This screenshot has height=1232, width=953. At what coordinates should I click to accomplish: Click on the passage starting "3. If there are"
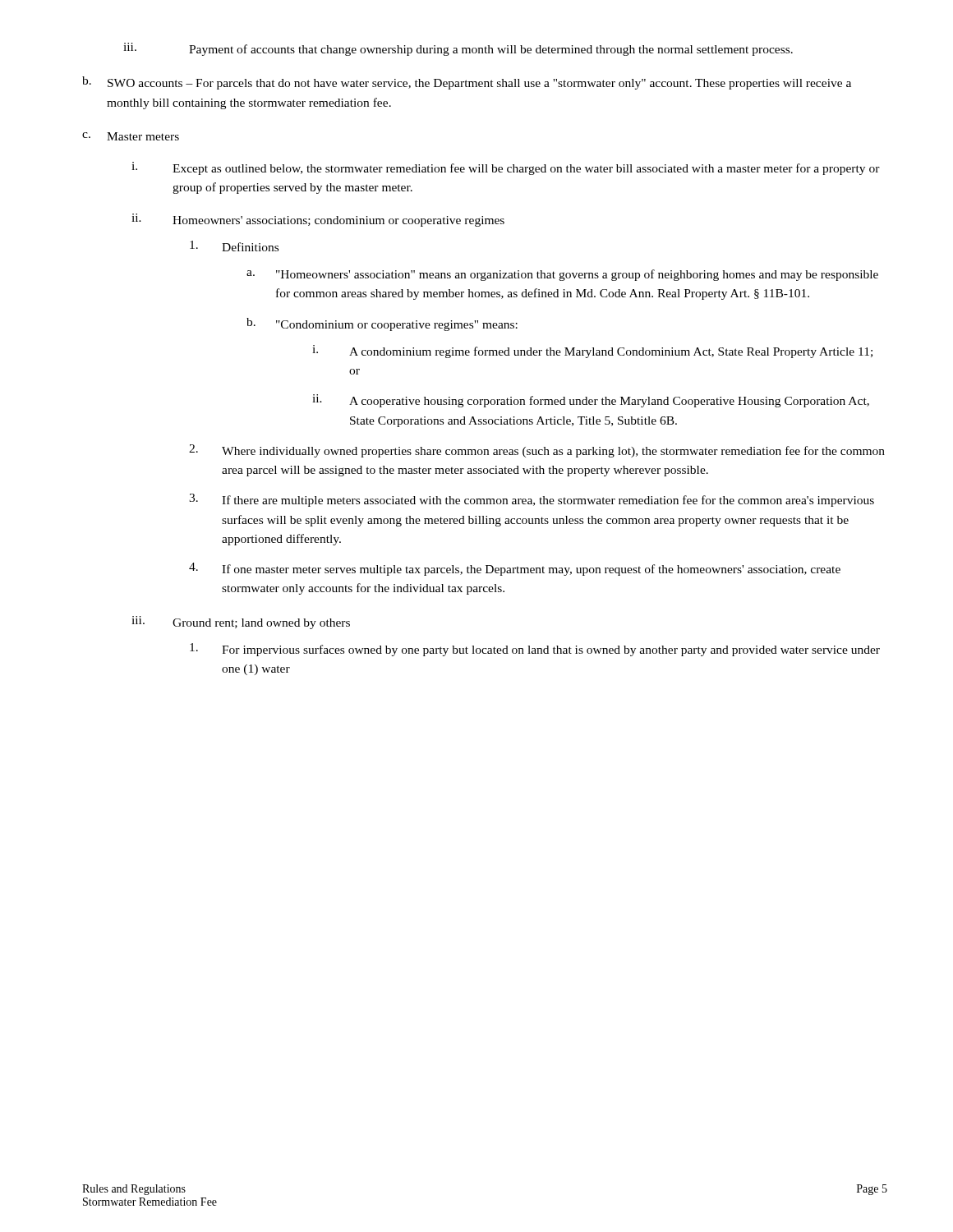[x=538, y=519]
